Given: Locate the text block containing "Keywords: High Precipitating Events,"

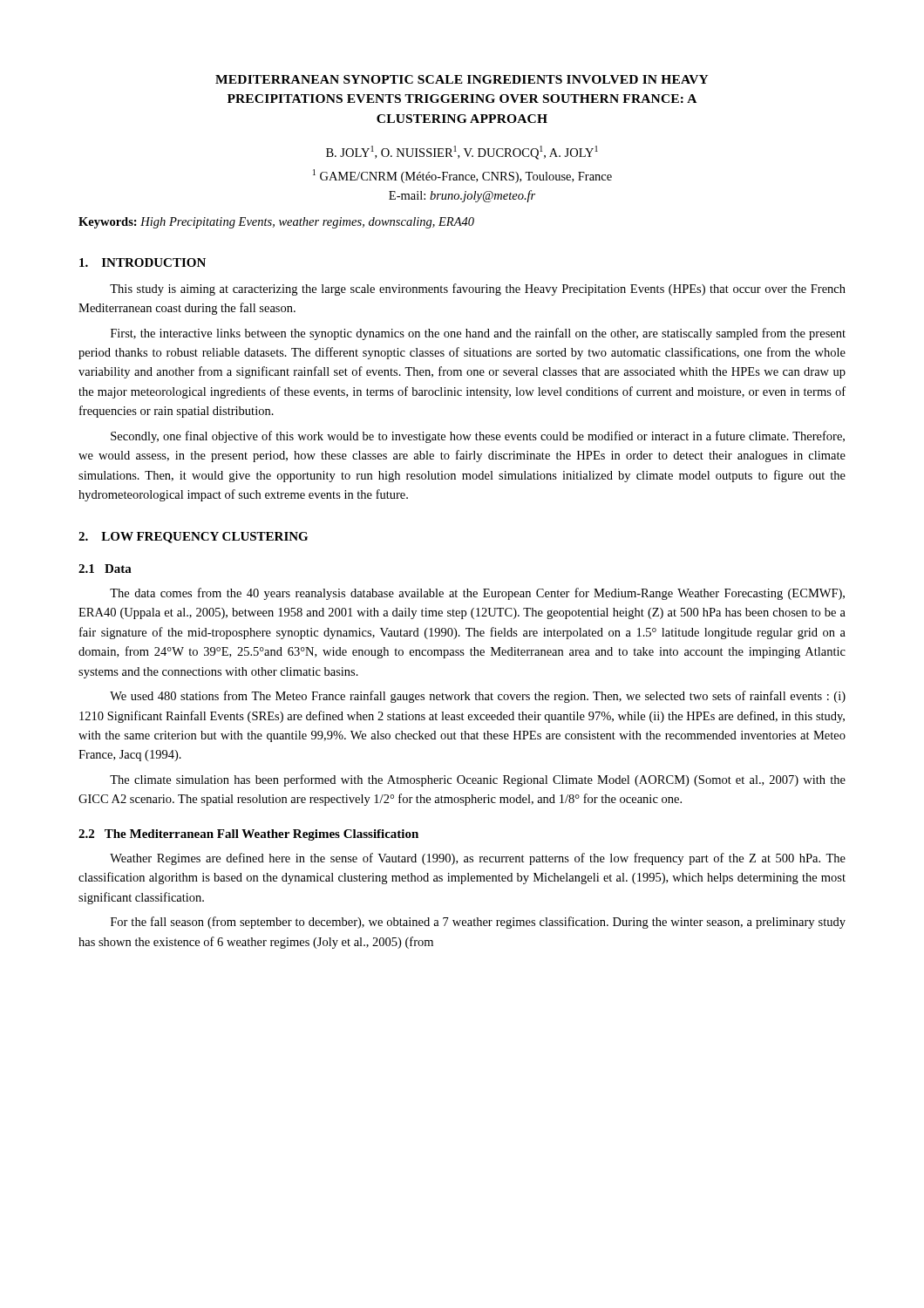Looking at the screenshot, I should tap(276, 221).
